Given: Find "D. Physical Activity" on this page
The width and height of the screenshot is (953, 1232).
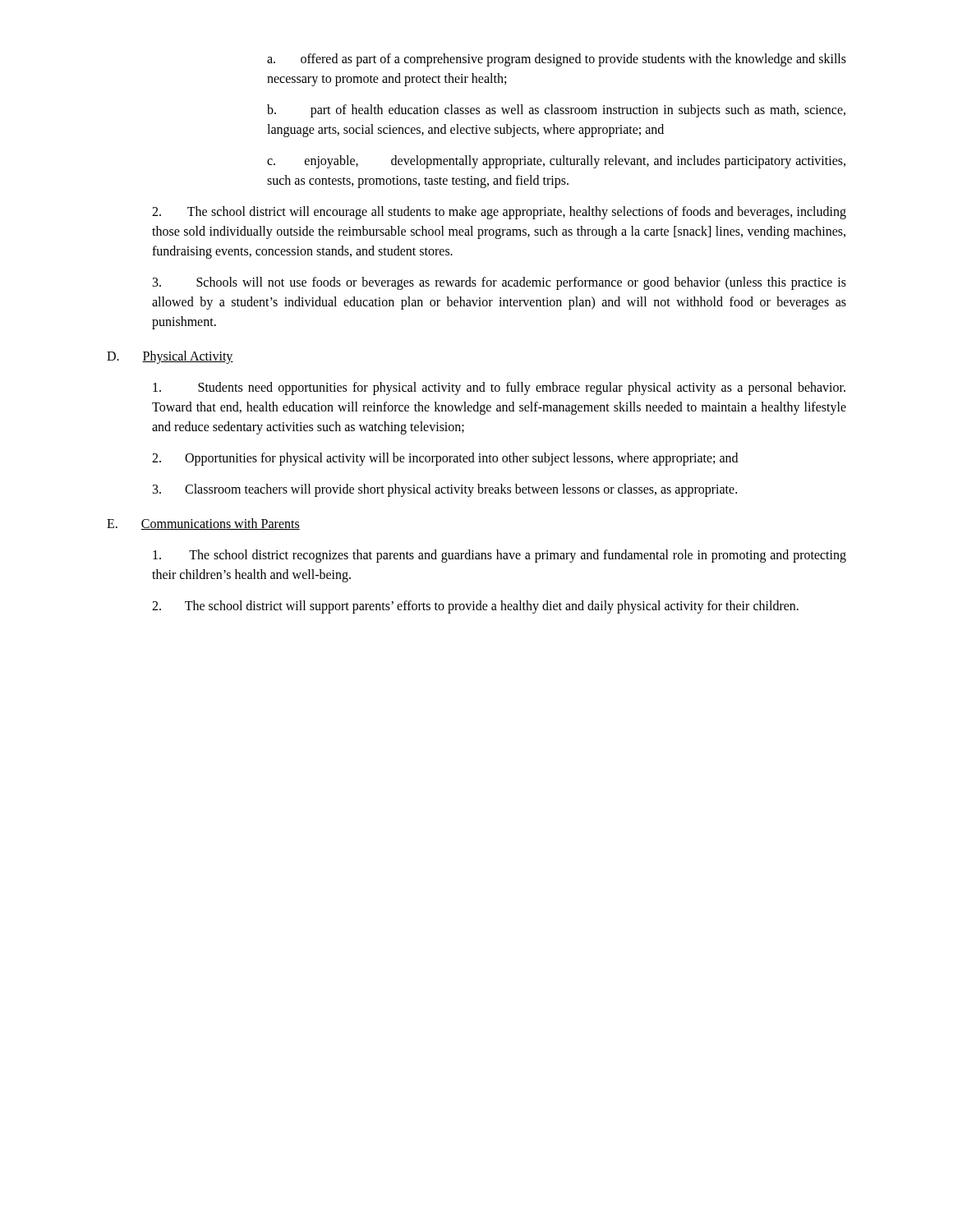Looking at the screenshot, I should [x=170, y=357].
